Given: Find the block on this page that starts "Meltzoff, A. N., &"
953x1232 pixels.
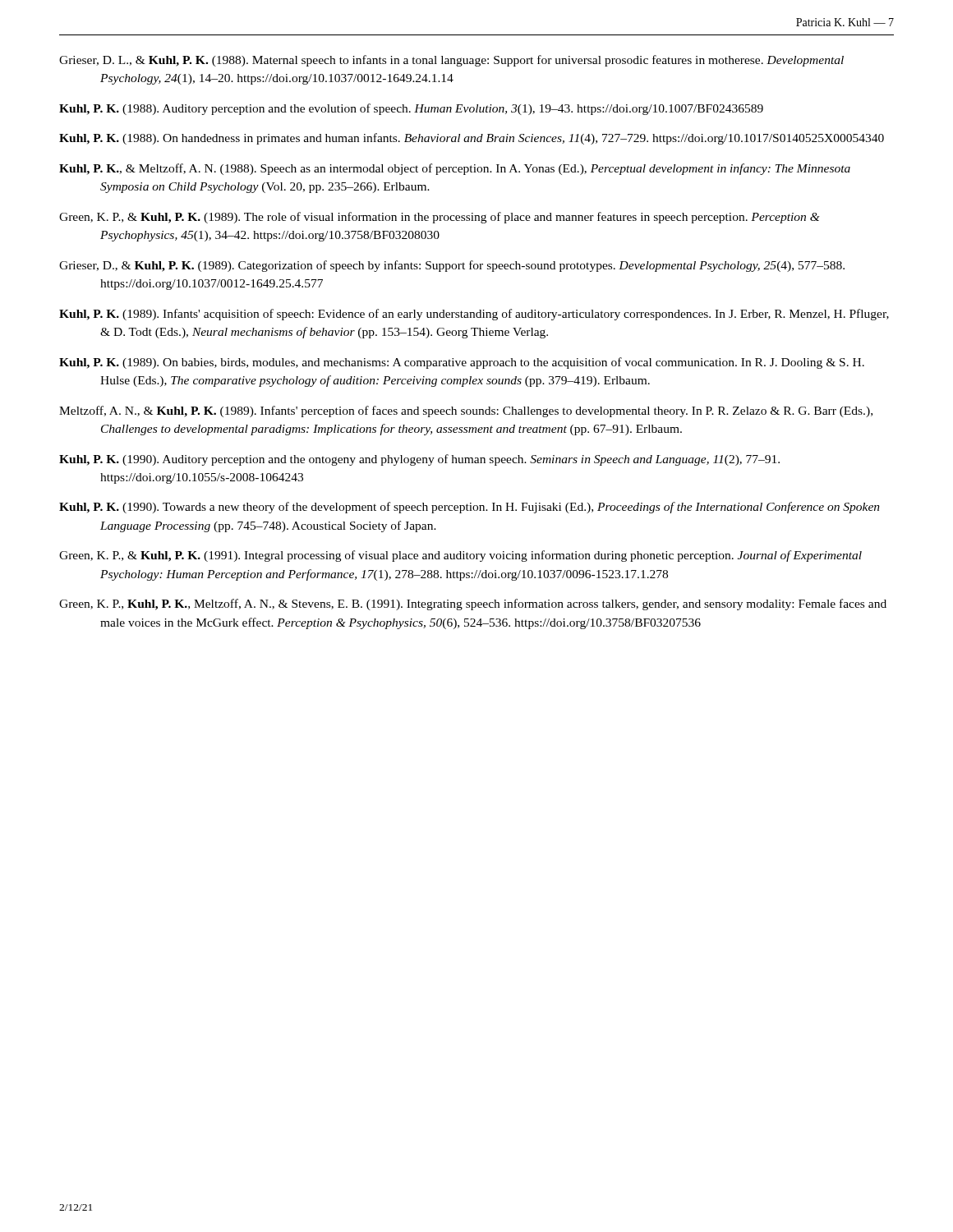Looking at the screenshot, I should [466, 419].
